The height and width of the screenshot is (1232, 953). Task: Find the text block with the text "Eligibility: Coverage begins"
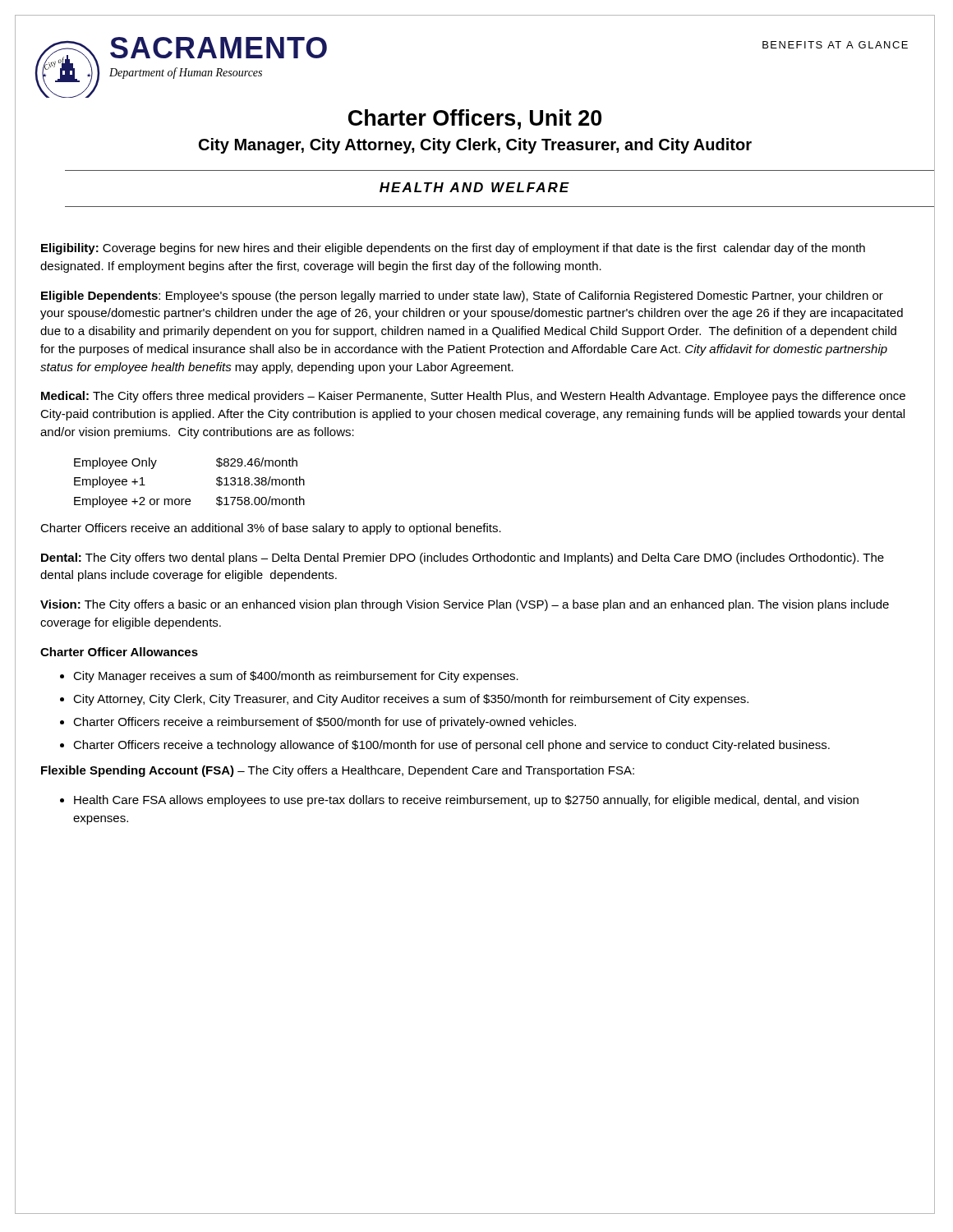pyautogui.click(x=453, y=257)
